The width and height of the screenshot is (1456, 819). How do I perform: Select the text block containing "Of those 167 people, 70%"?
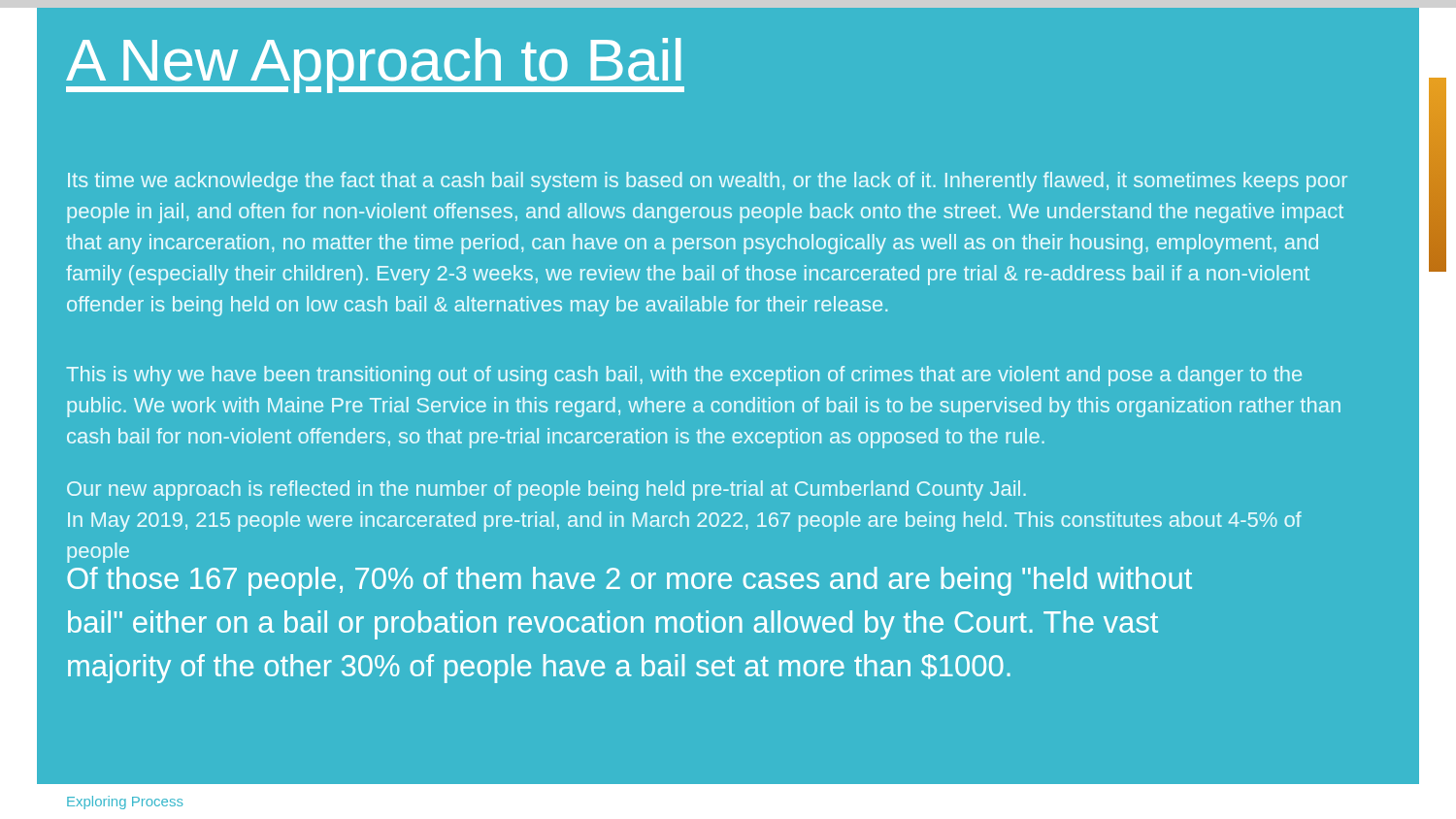pos(629,622)
